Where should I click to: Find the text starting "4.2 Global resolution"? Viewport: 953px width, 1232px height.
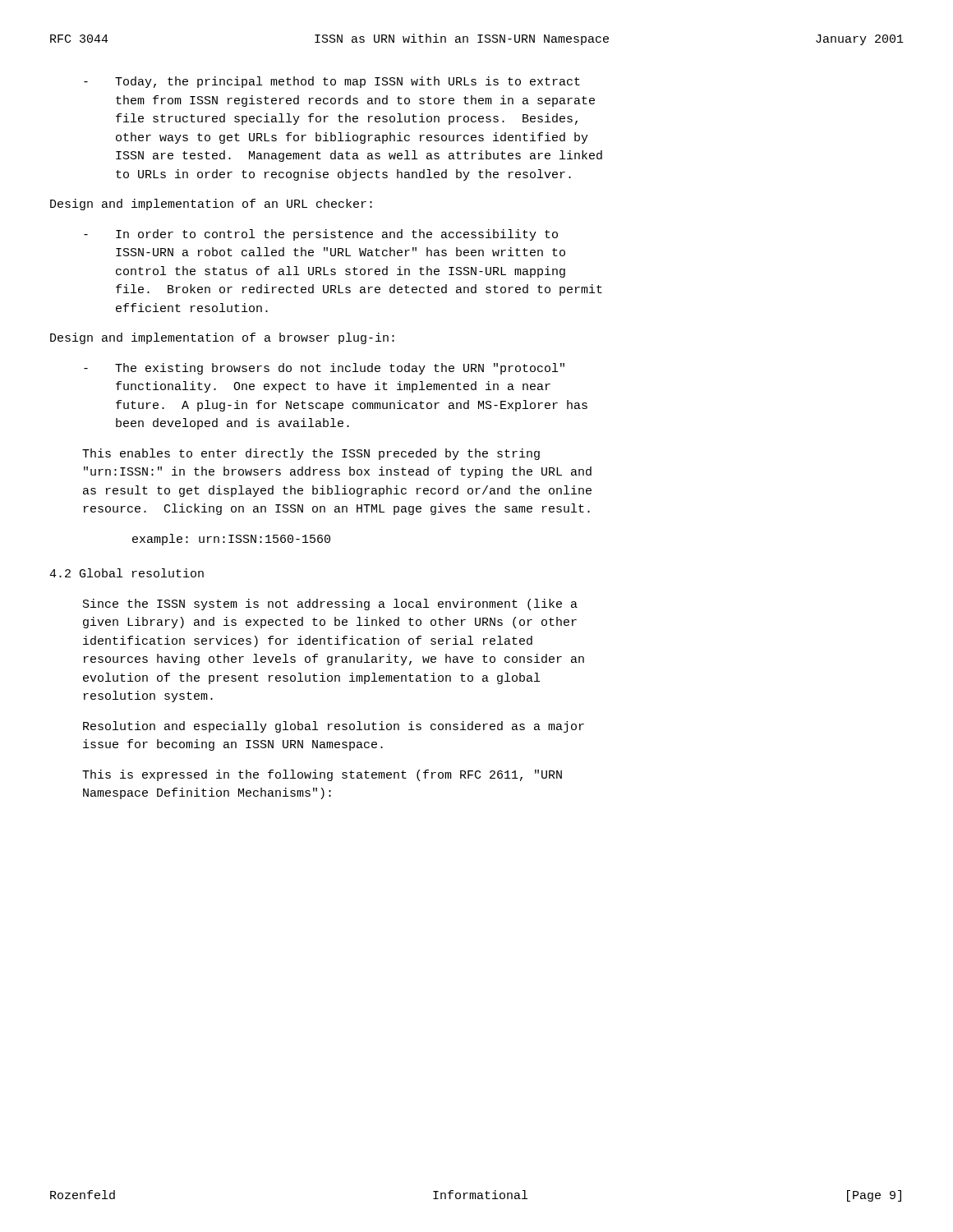(127, 575)
